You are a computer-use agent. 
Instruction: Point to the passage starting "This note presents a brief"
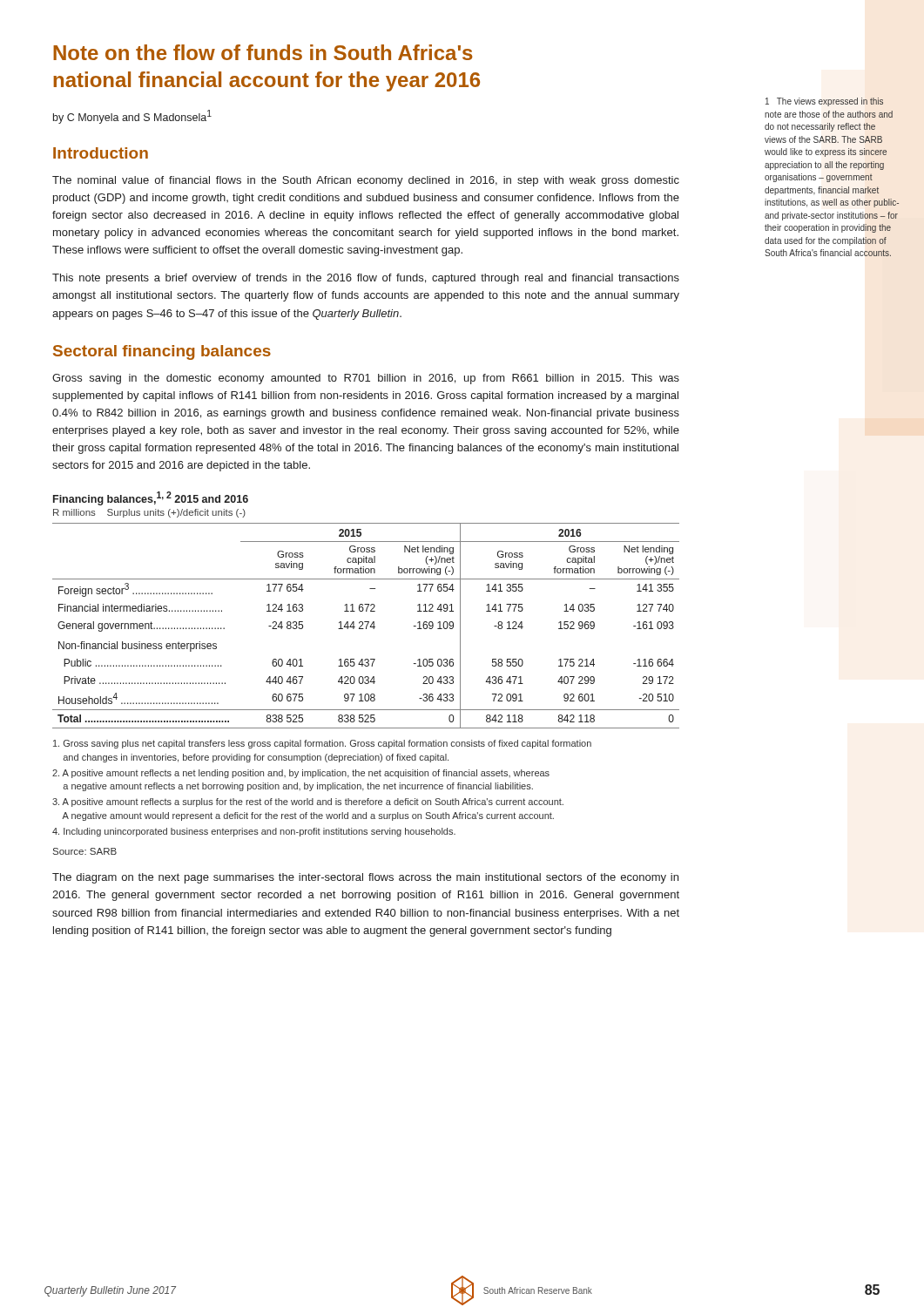(x=366, y=296)
